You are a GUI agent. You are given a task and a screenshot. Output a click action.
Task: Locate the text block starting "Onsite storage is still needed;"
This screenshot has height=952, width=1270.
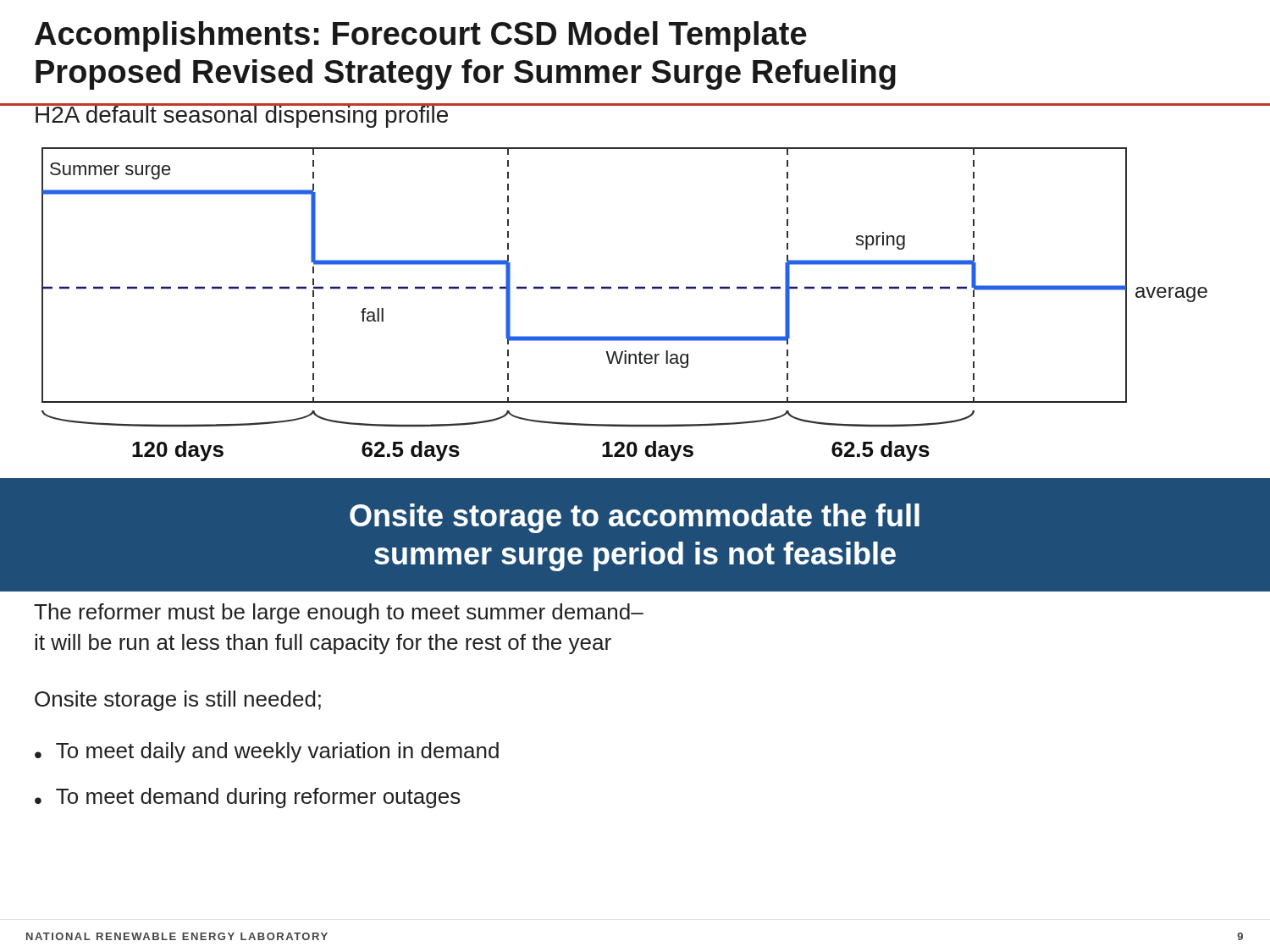coord(178,699)
